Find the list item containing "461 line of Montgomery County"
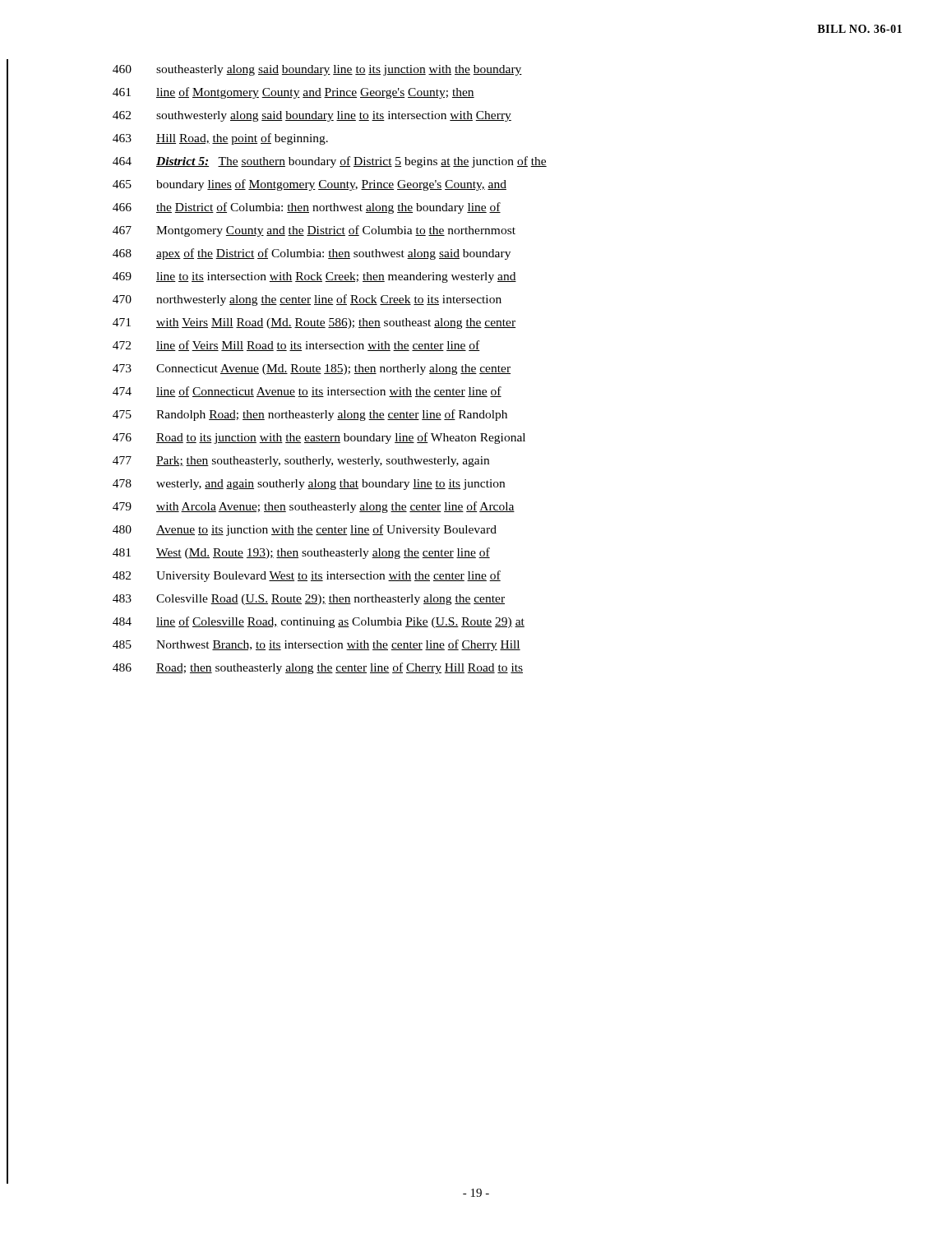The image size is (952, 1233). [484, 92]
